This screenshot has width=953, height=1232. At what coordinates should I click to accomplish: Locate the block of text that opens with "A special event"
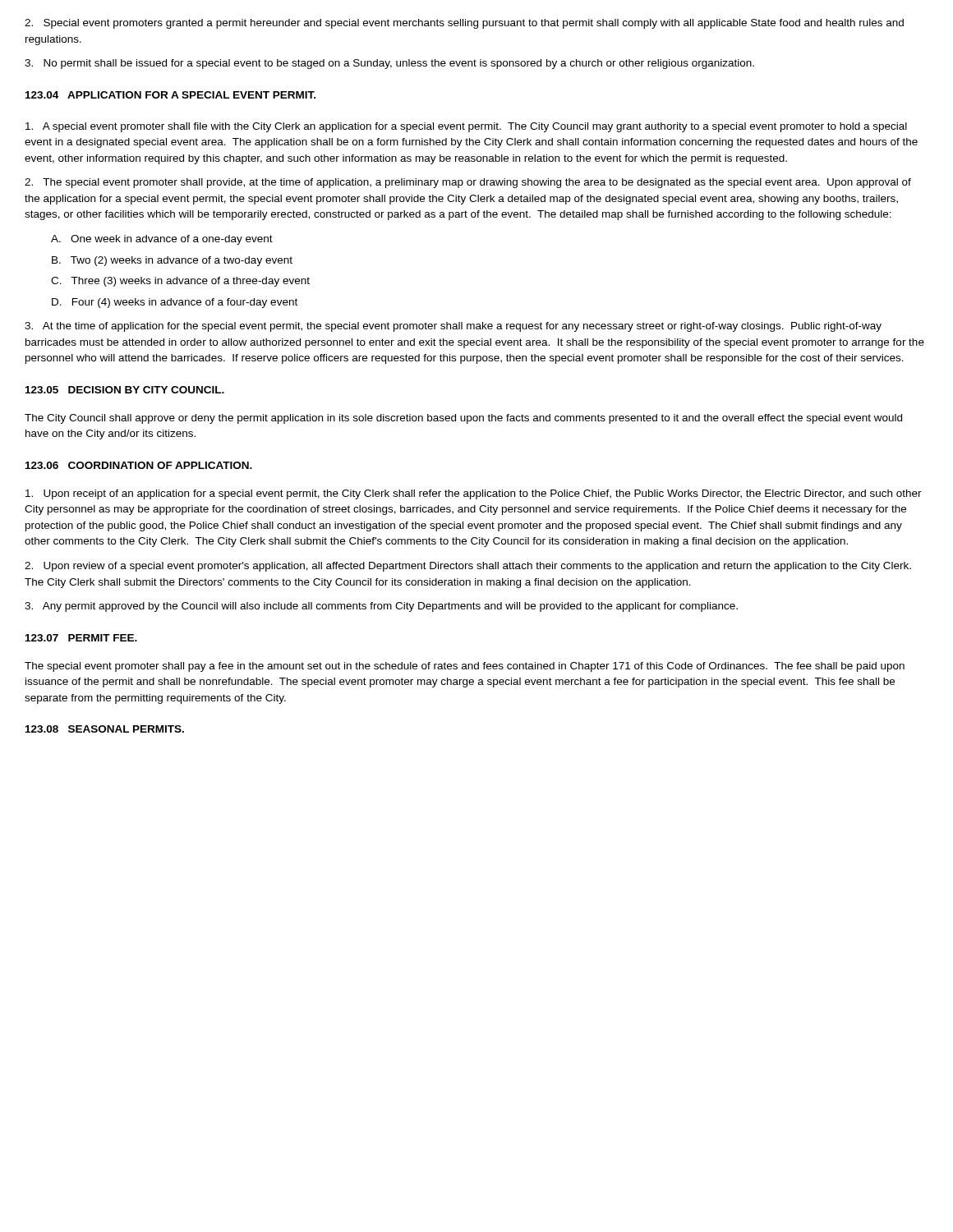[x=471, y=142]
